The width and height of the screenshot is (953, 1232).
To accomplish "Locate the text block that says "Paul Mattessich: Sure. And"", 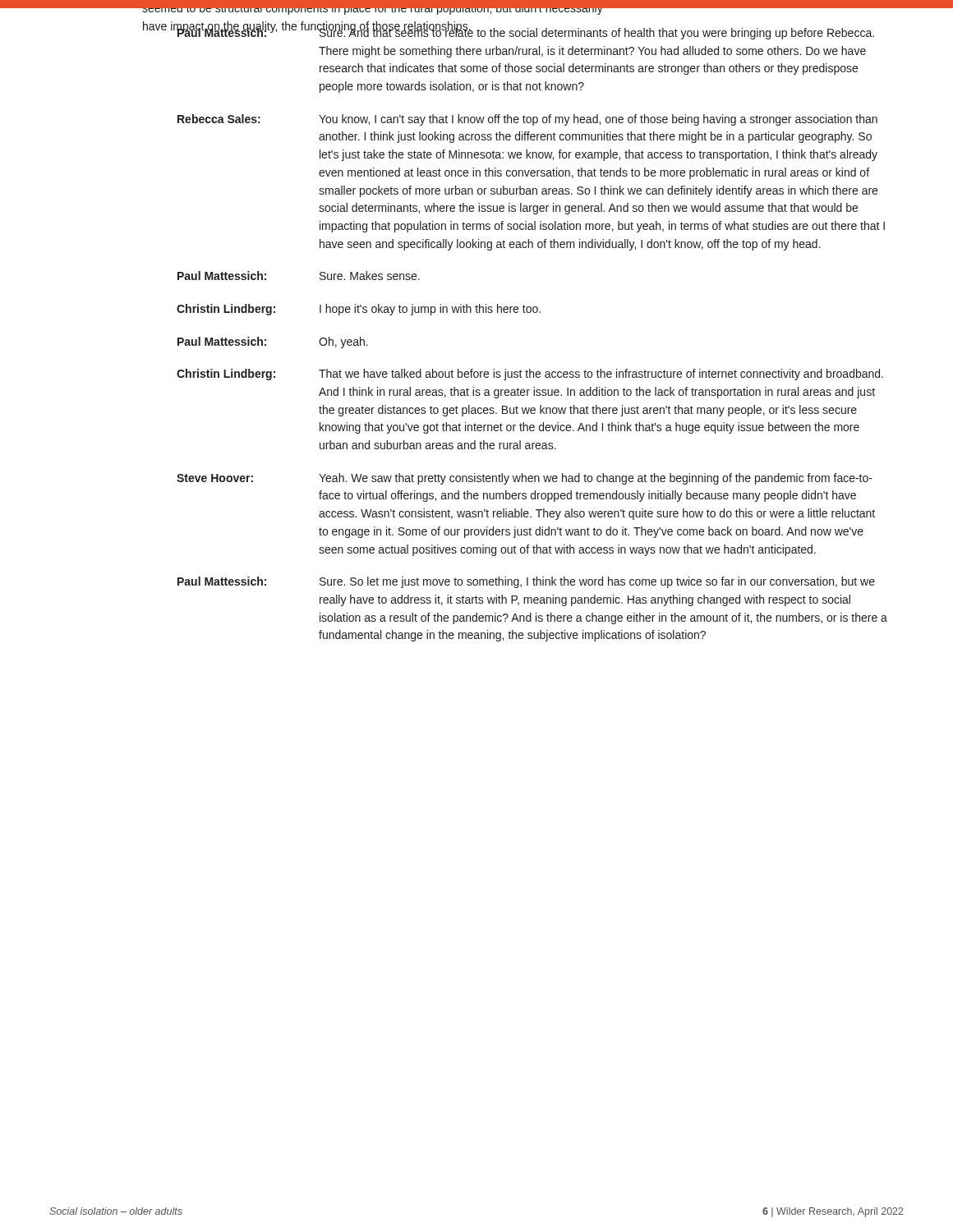I will (532, 60).
